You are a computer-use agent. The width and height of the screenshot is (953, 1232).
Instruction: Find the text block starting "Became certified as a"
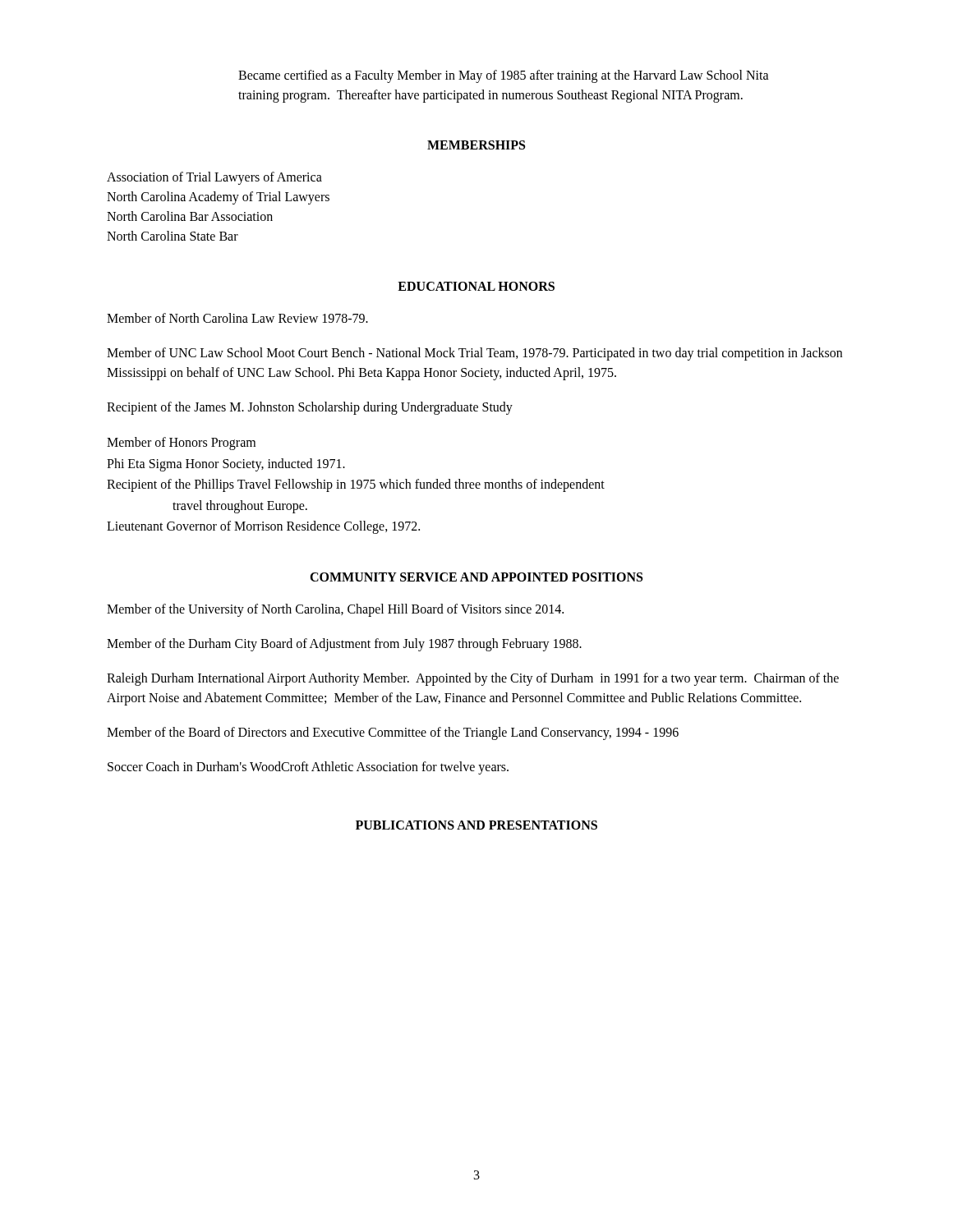[x=503, y=85]
